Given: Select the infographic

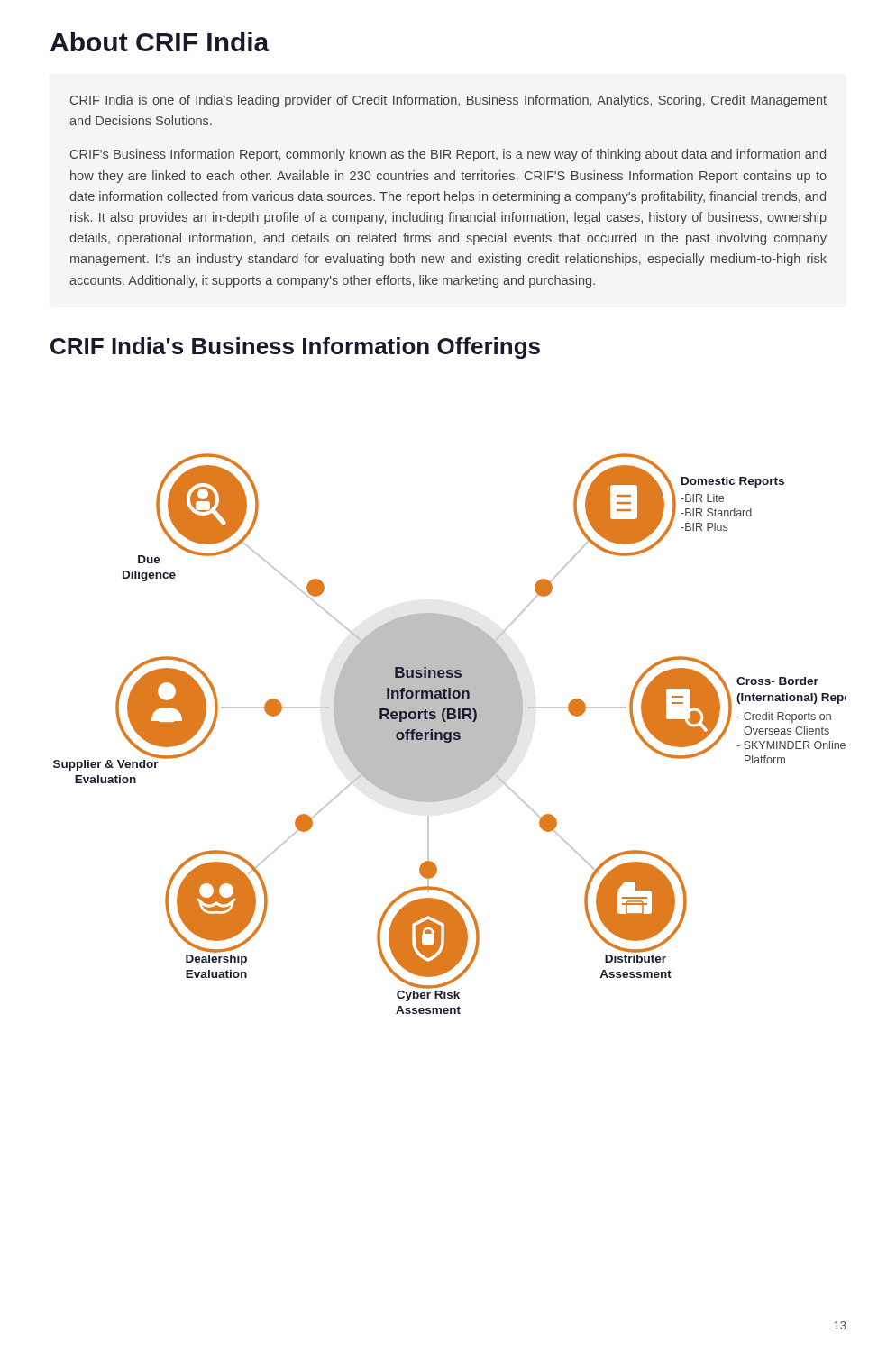Looking at the screenshot, I should pos(448,703).
